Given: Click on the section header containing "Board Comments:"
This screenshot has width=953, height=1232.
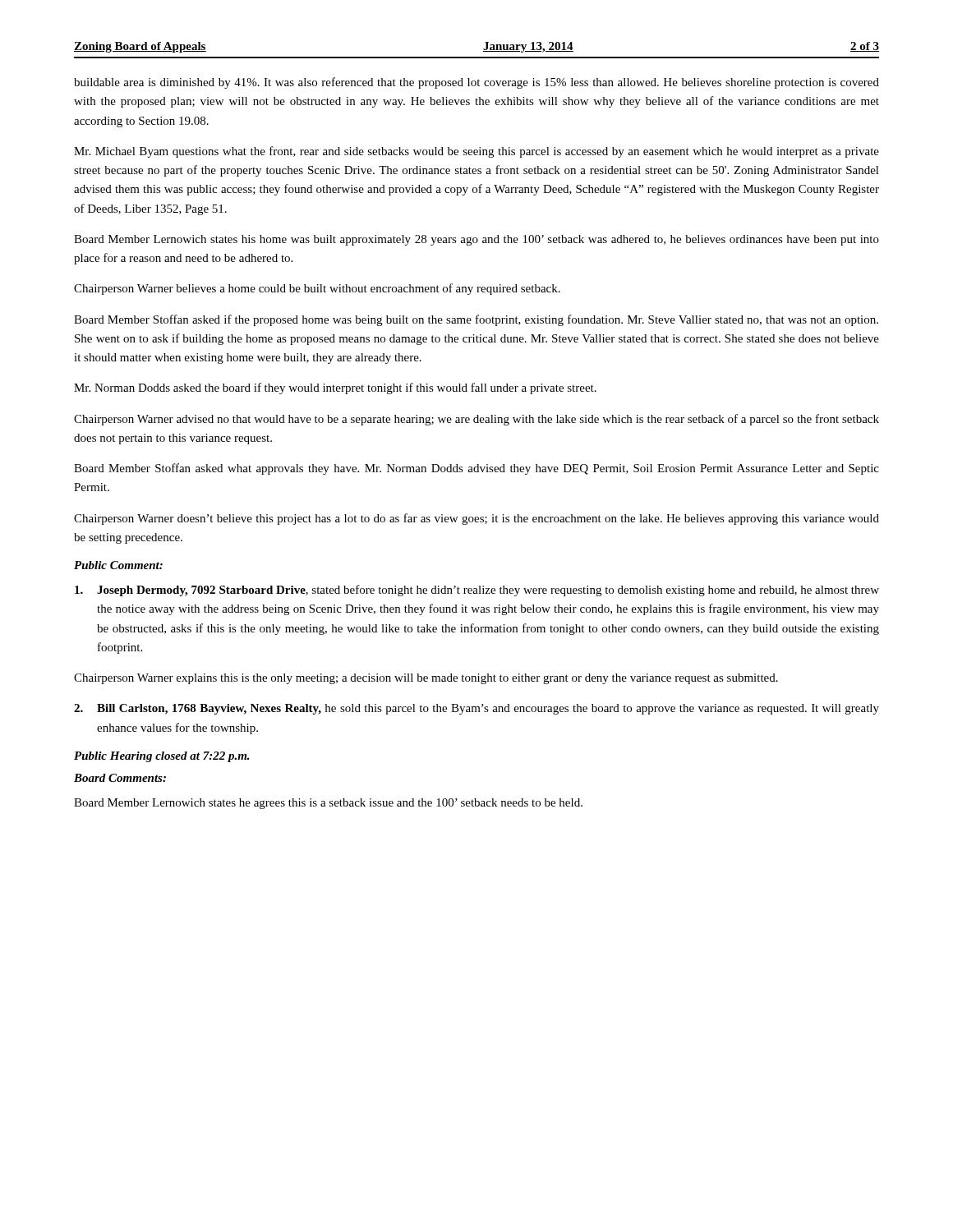Looking at the screenshot, I should (x=120, y=778).
